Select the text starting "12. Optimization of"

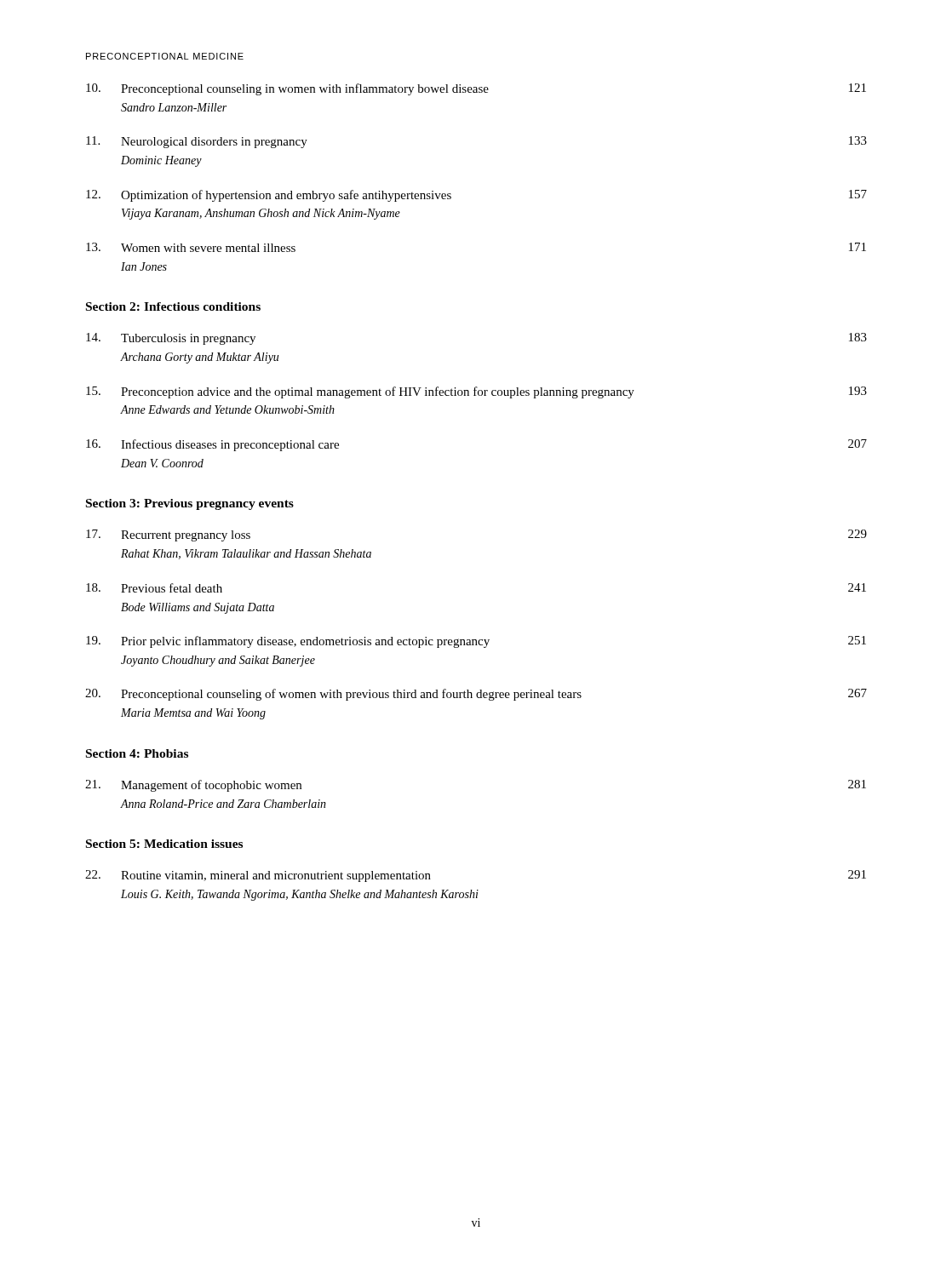(291, 195)
